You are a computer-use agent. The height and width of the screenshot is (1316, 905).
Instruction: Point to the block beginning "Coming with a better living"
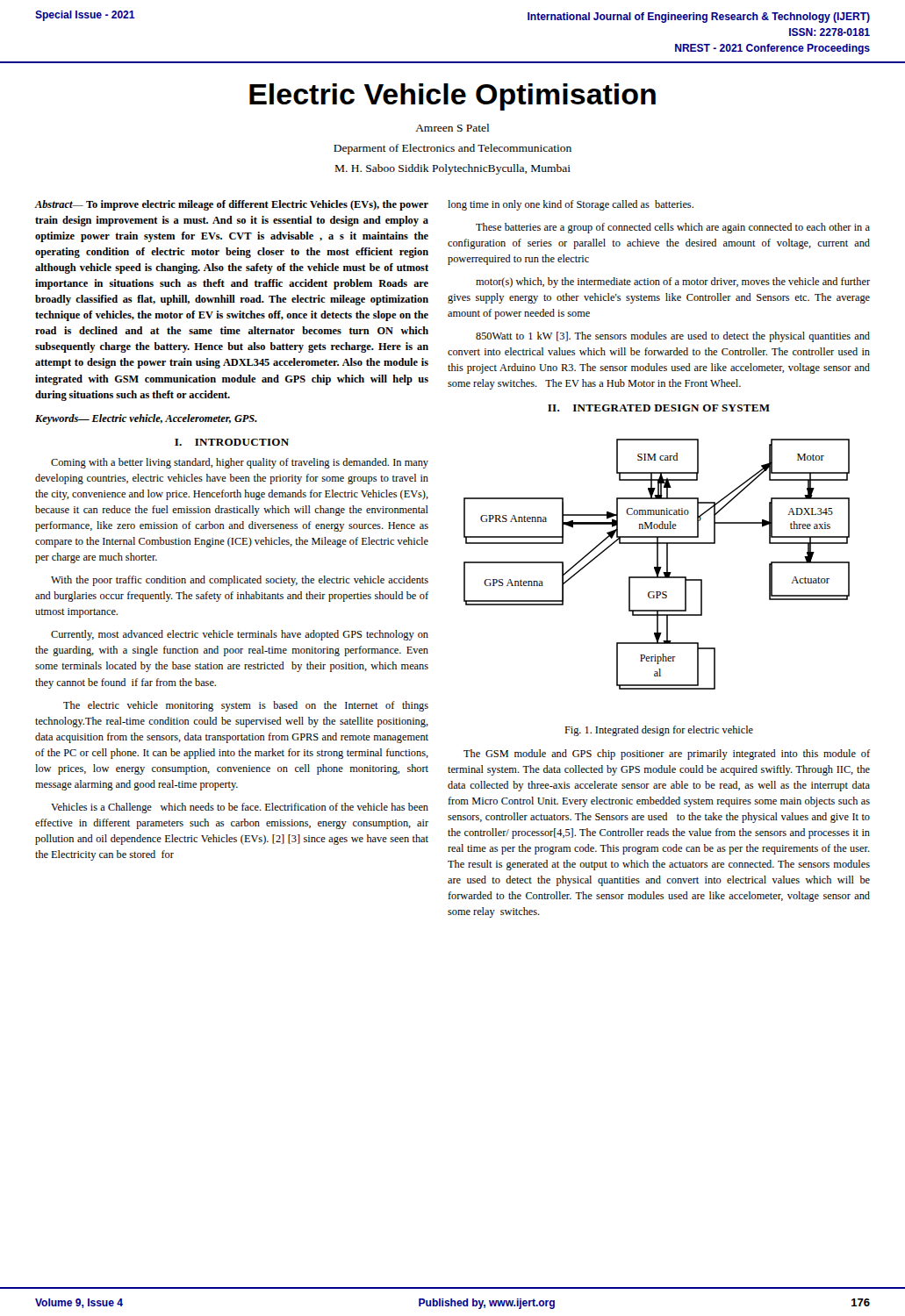232,510
